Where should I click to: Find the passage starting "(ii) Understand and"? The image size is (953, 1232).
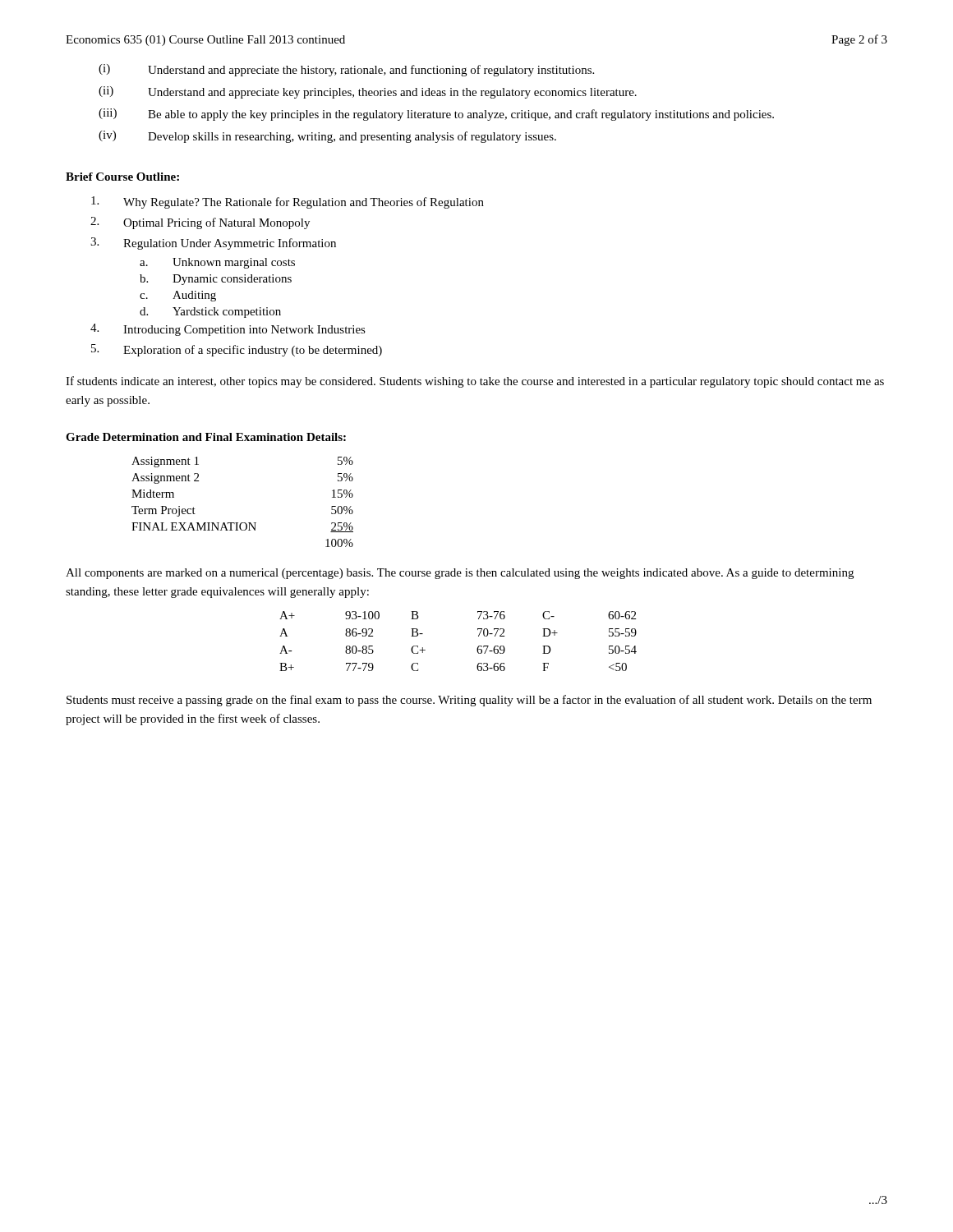click(493, 92)
